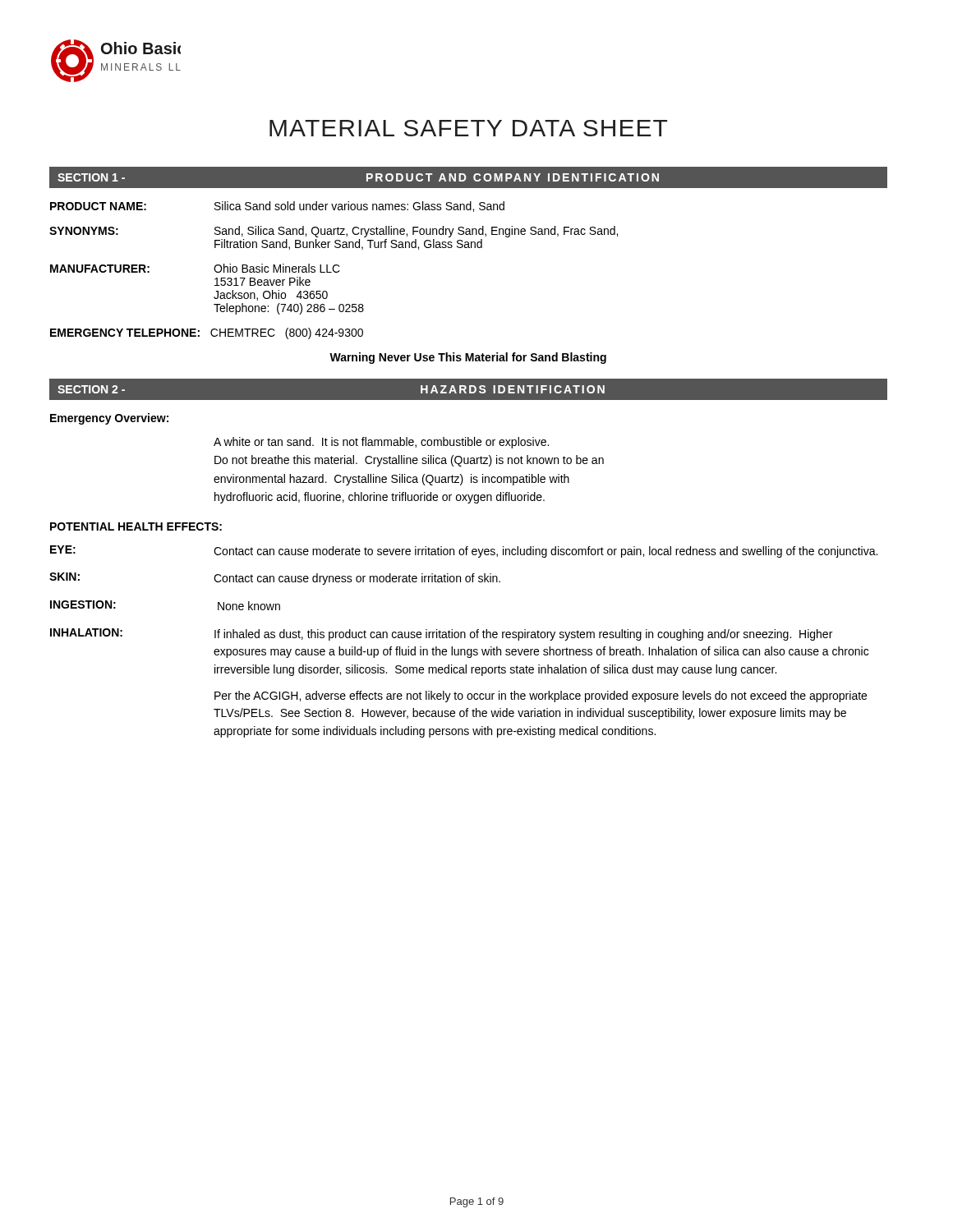This screenshot has width=953, height=1232.
Task: Point to "SECTION 2 - HAZARDS IDENTIFICATION"
Action: pyautogui.click(x=468, y=389)
